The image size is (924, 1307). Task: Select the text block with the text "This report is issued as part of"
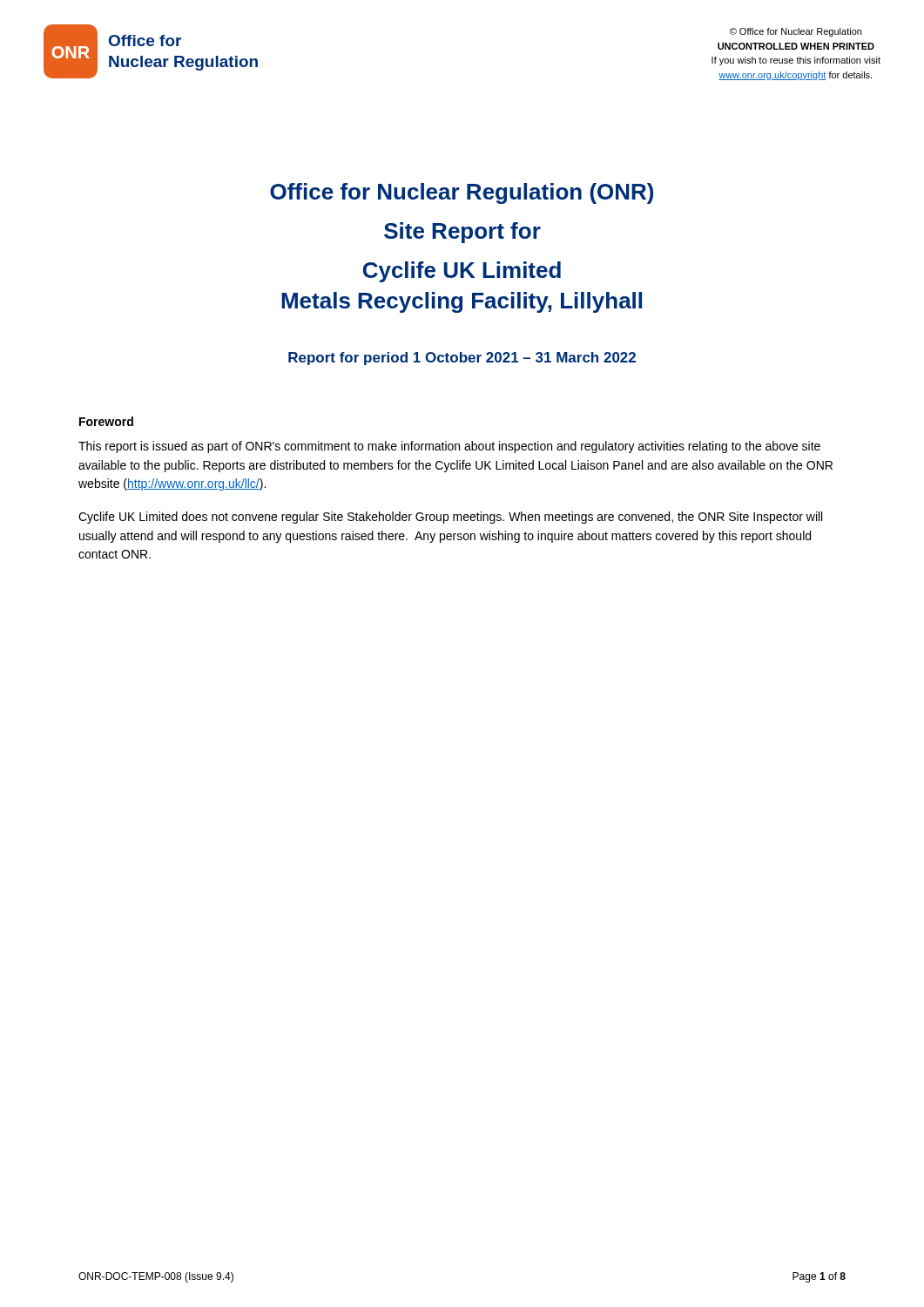[x=456, y=465]
